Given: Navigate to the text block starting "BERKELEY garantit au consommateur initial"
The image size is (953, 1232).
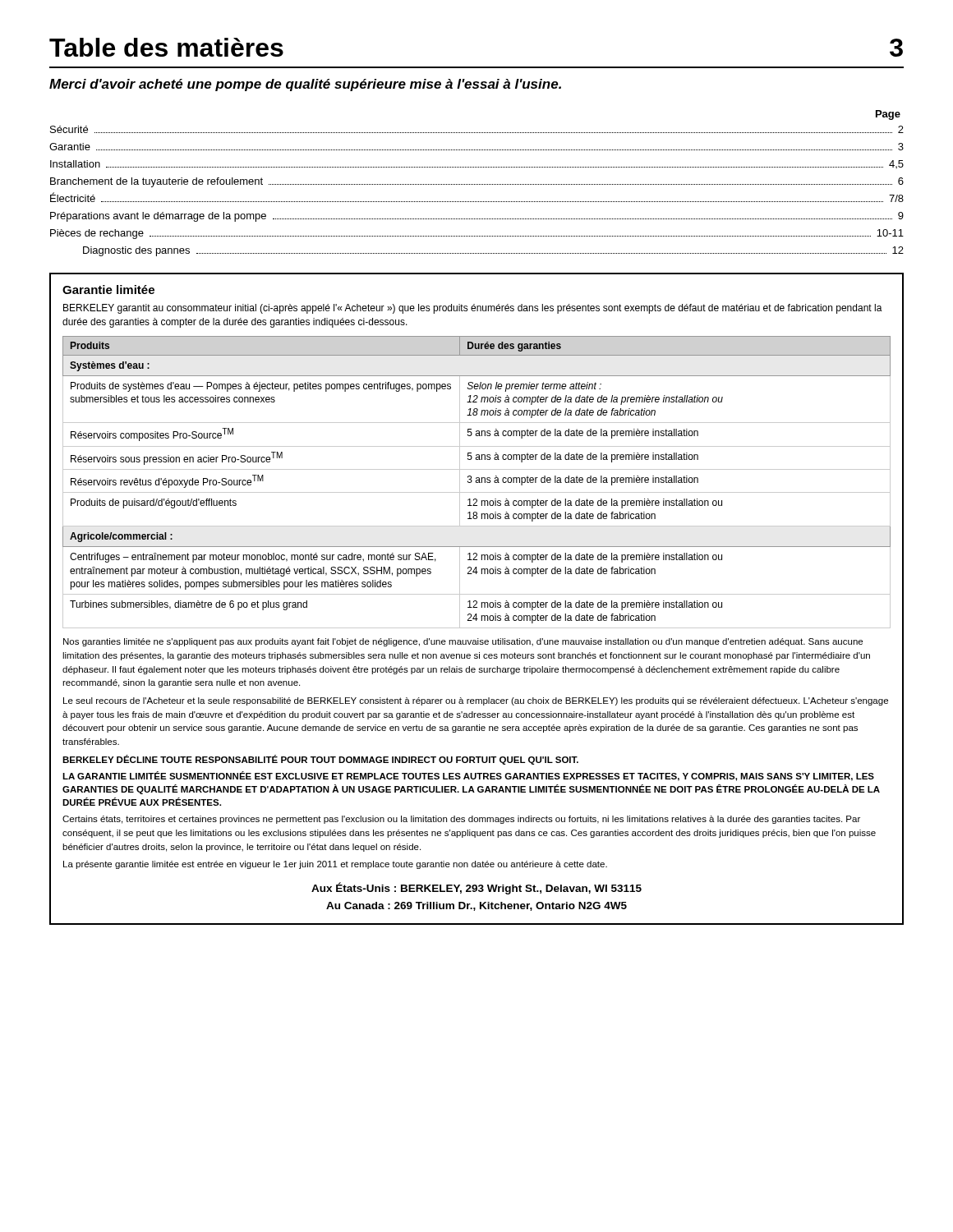Looking at the screenshot, I should point(472,315).
